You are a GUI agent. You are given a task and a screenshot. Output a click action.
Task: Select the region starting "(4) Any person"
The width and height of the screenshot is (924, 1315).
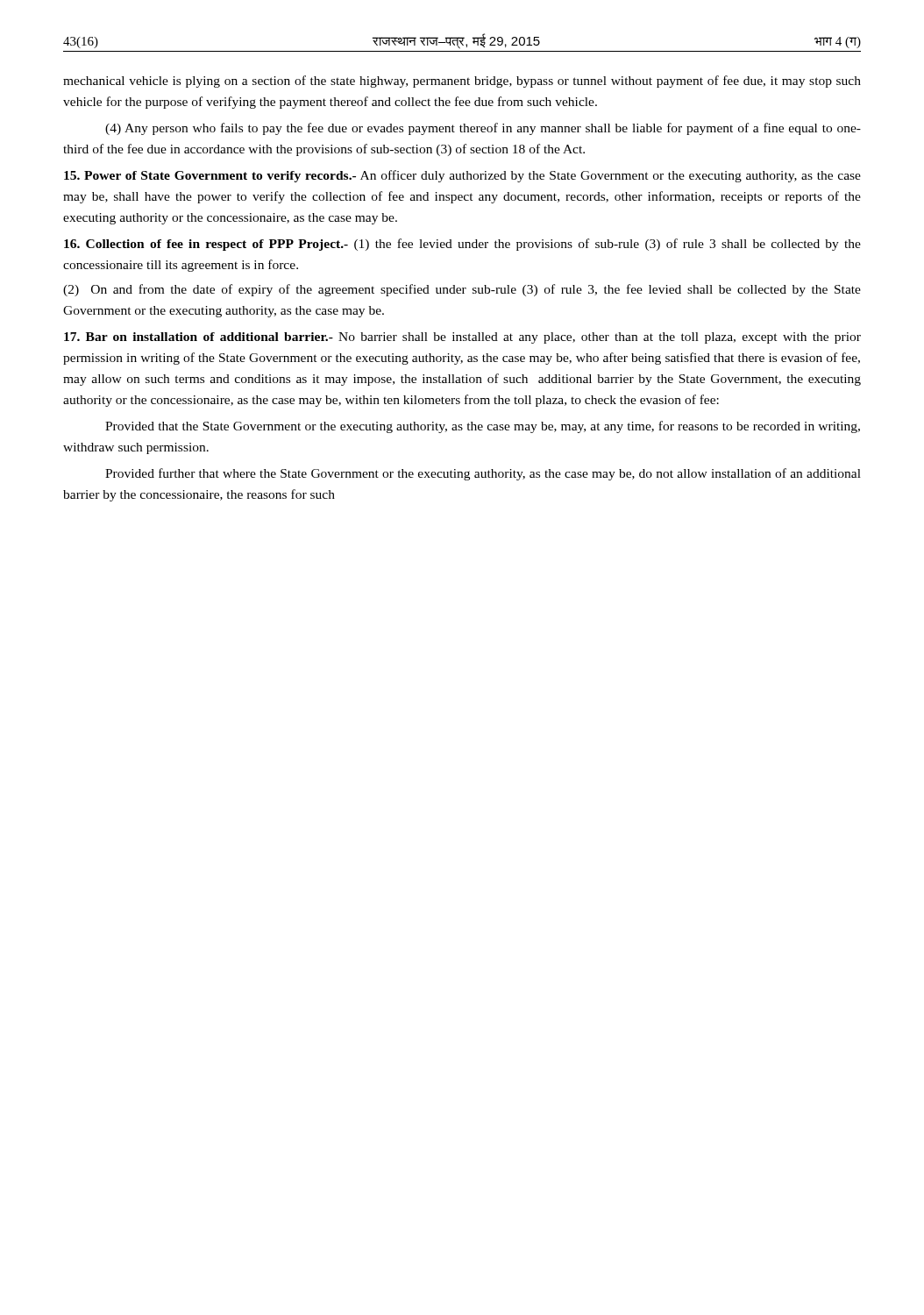point(462,139)
